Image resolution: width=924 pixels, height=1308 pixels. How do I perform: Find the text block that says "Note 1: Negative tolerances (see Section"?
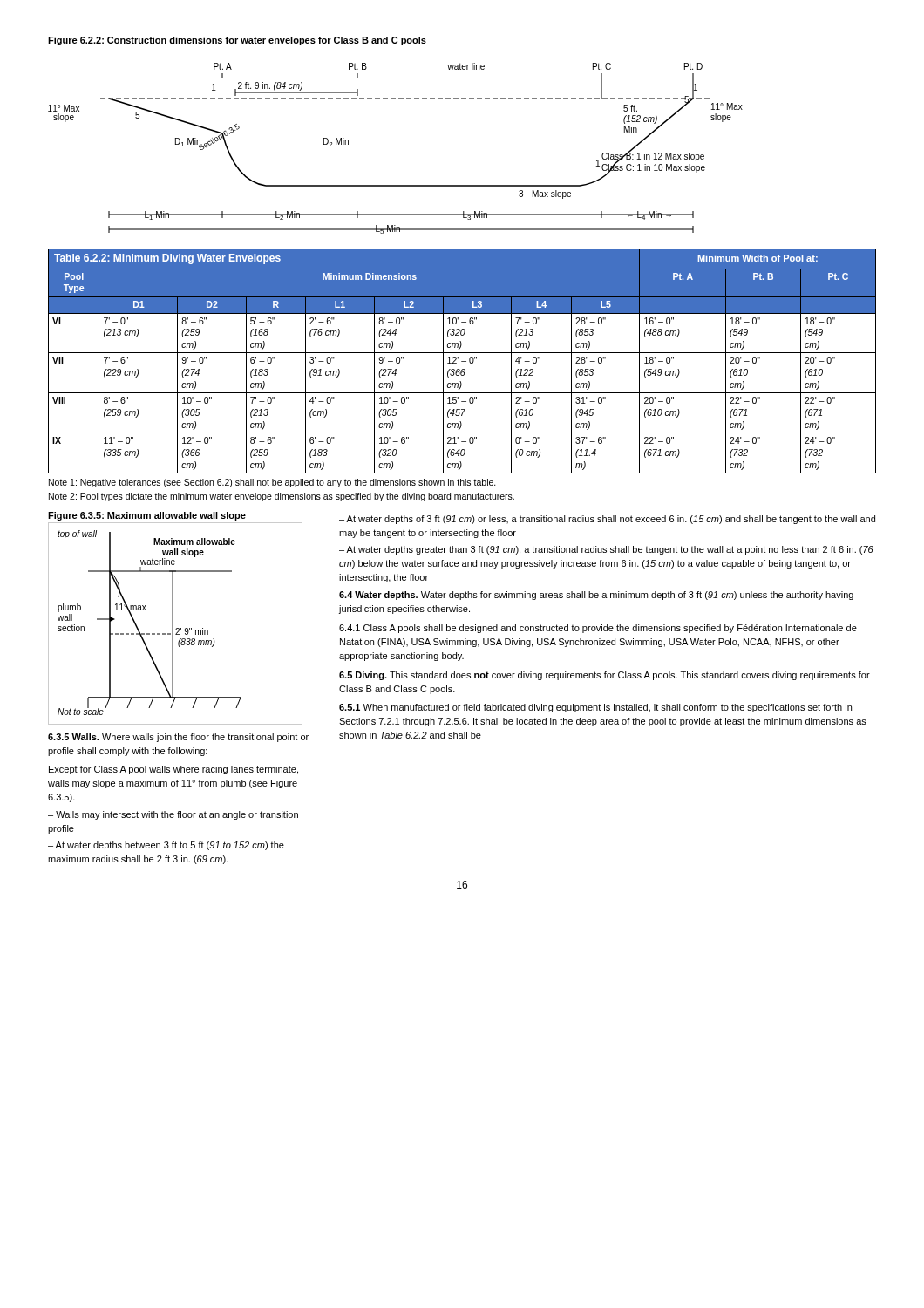pos(272,482)
